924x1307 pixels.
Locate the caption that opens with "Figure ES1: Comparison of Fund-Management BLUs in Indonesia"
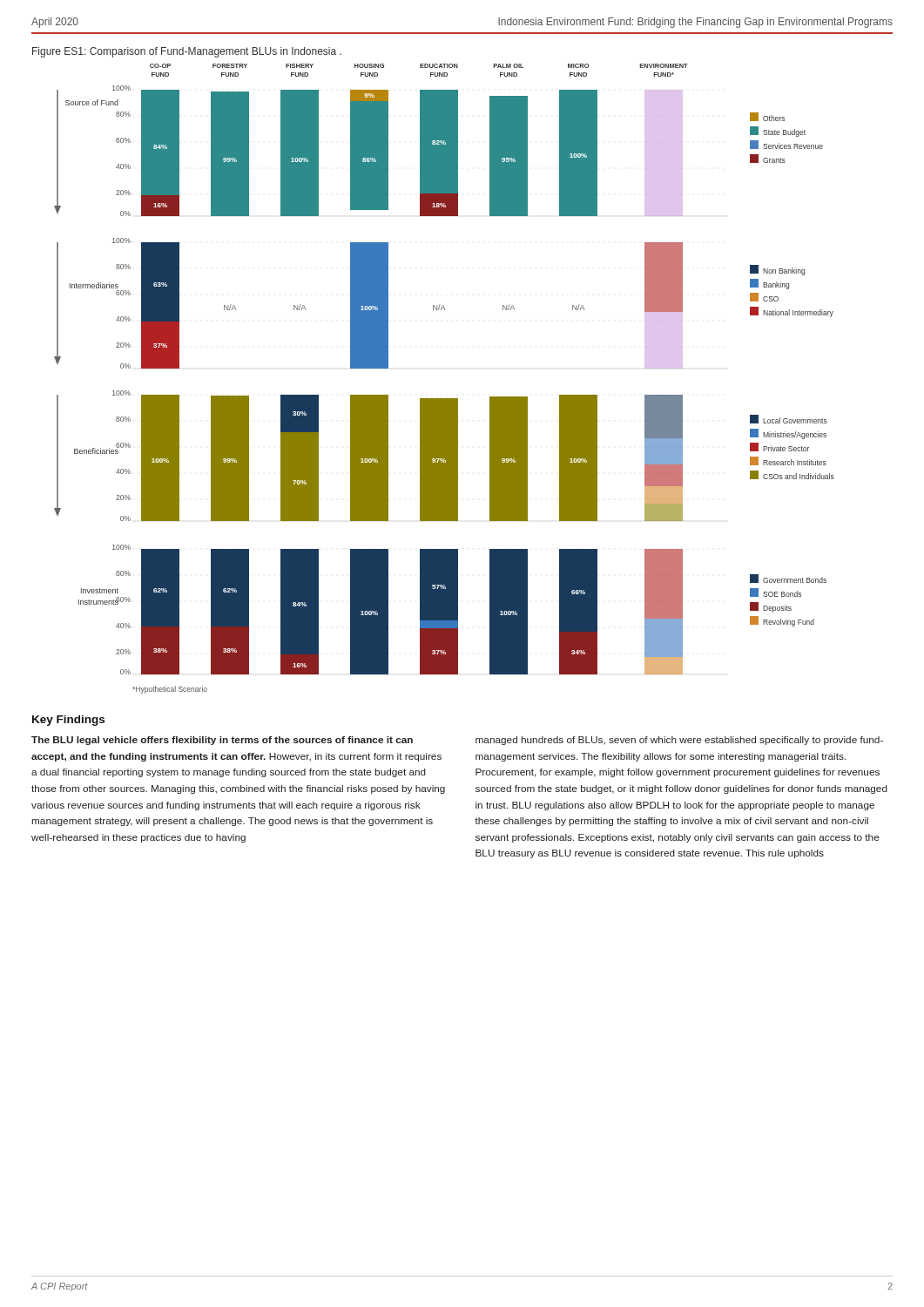(x=187, y=51)
